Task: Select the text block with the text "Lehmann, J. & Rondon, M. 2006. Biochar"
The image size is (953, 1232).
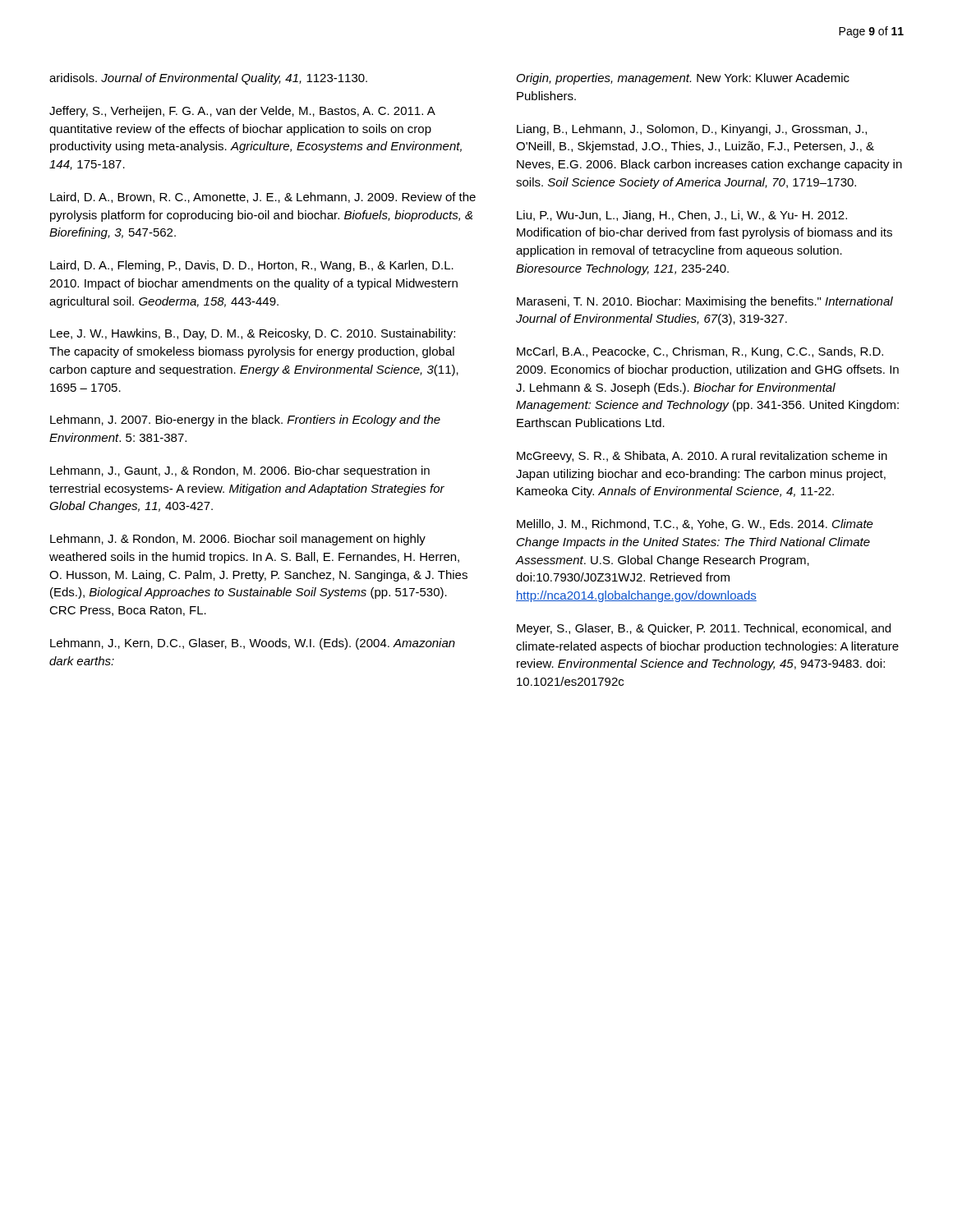Action: click(259, 574)
